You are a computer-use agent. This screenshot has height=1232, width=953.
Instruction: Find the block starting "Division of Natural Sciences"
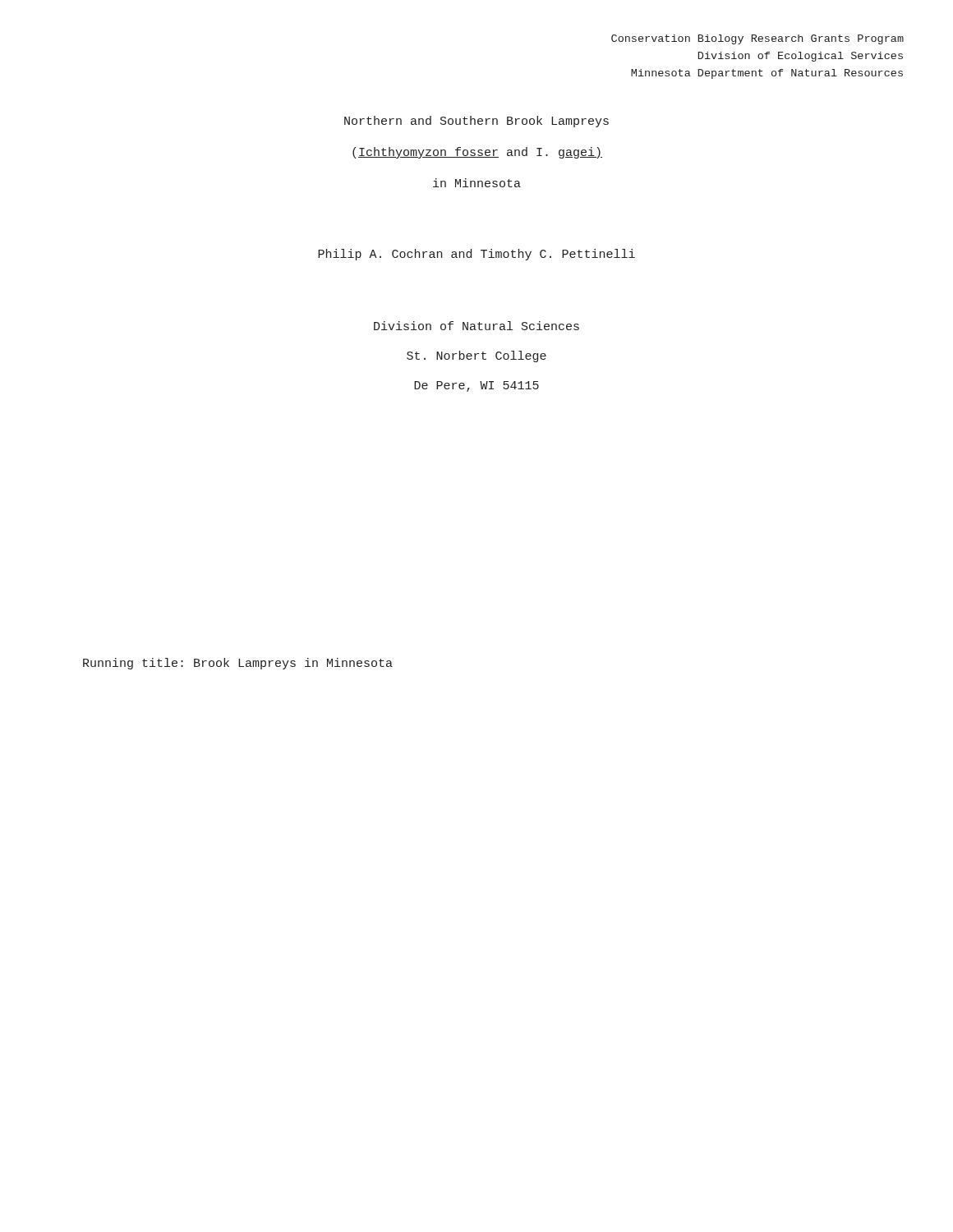(476, 327)
